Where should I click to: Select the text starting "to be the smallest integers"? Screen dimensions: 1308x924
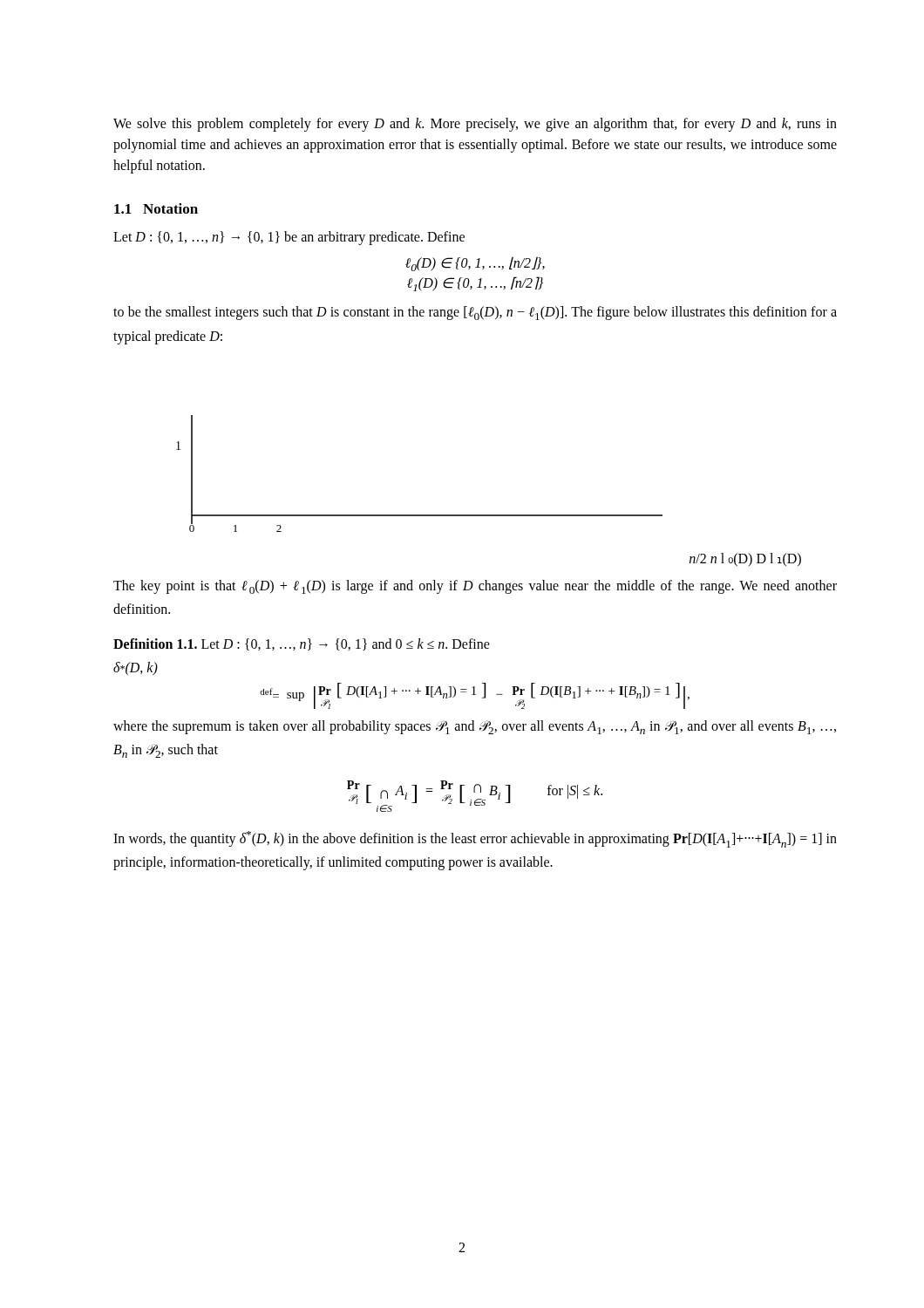tap(475, 324)
